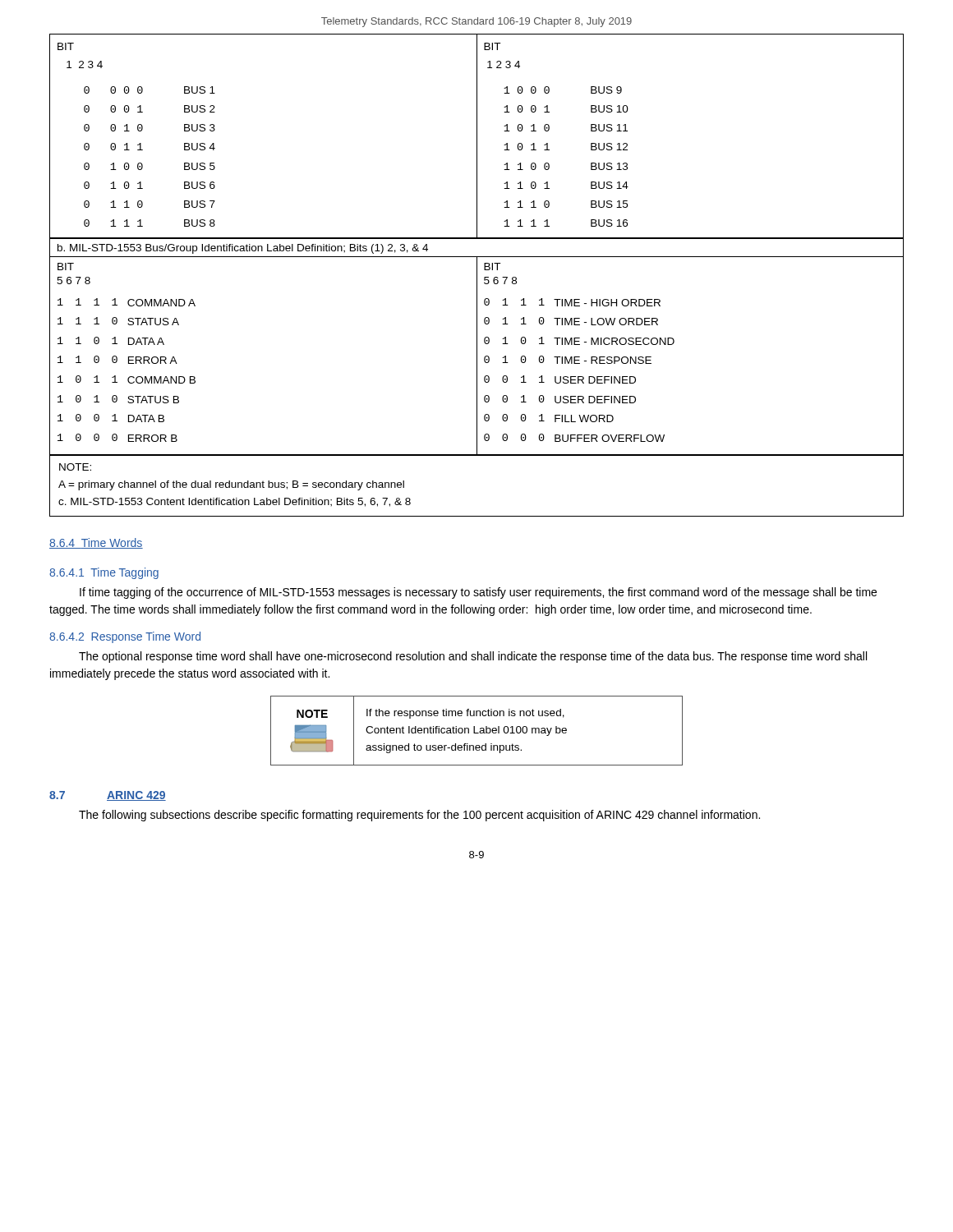Screen dimensions: 1232x953
Task: Point to the element starting "8.6.4.2 Response Time"
Action: click(125, 637)
